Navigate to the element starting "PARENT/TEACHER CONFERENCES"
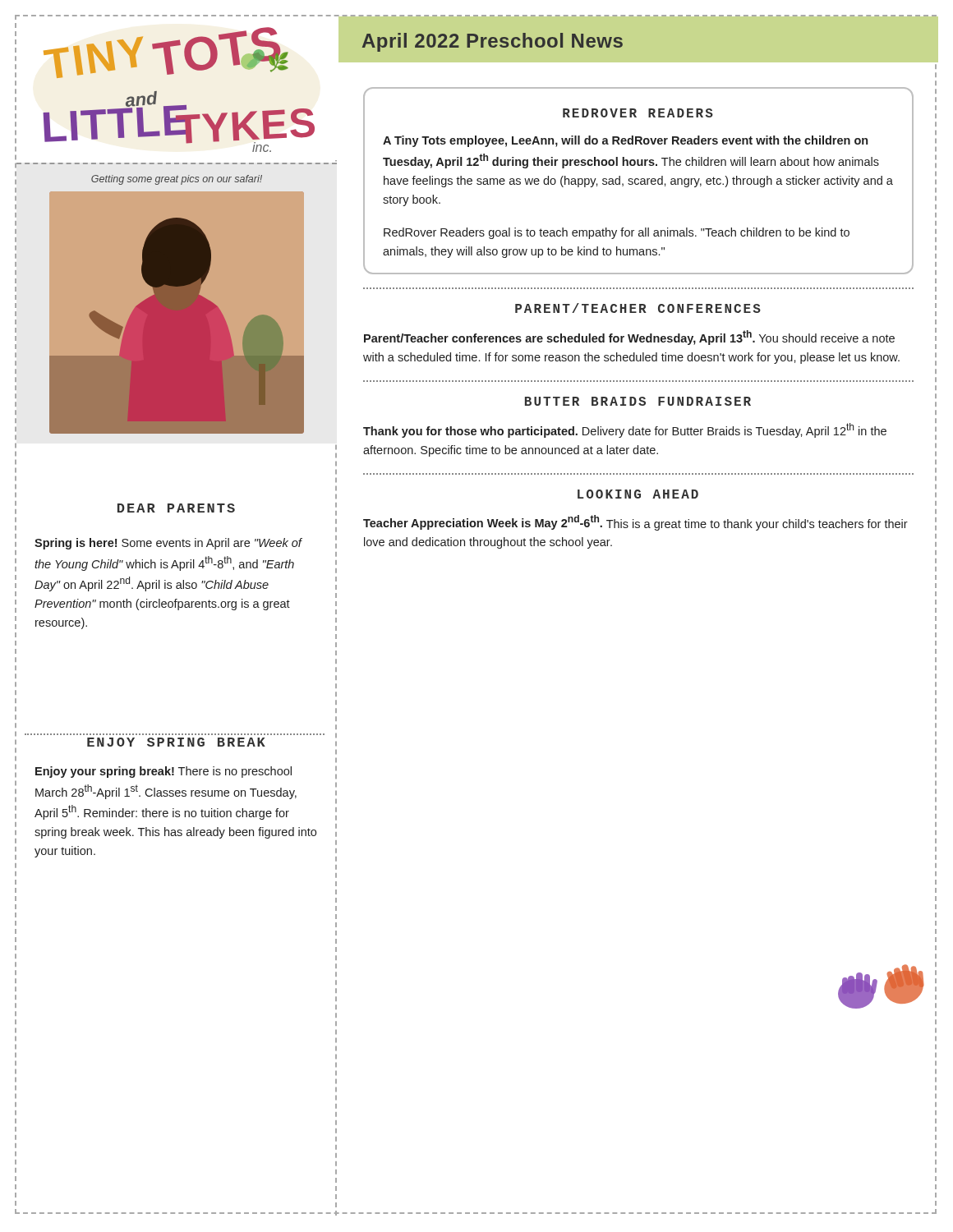This screenshot has height=1232, width=953. click(638, 310)
